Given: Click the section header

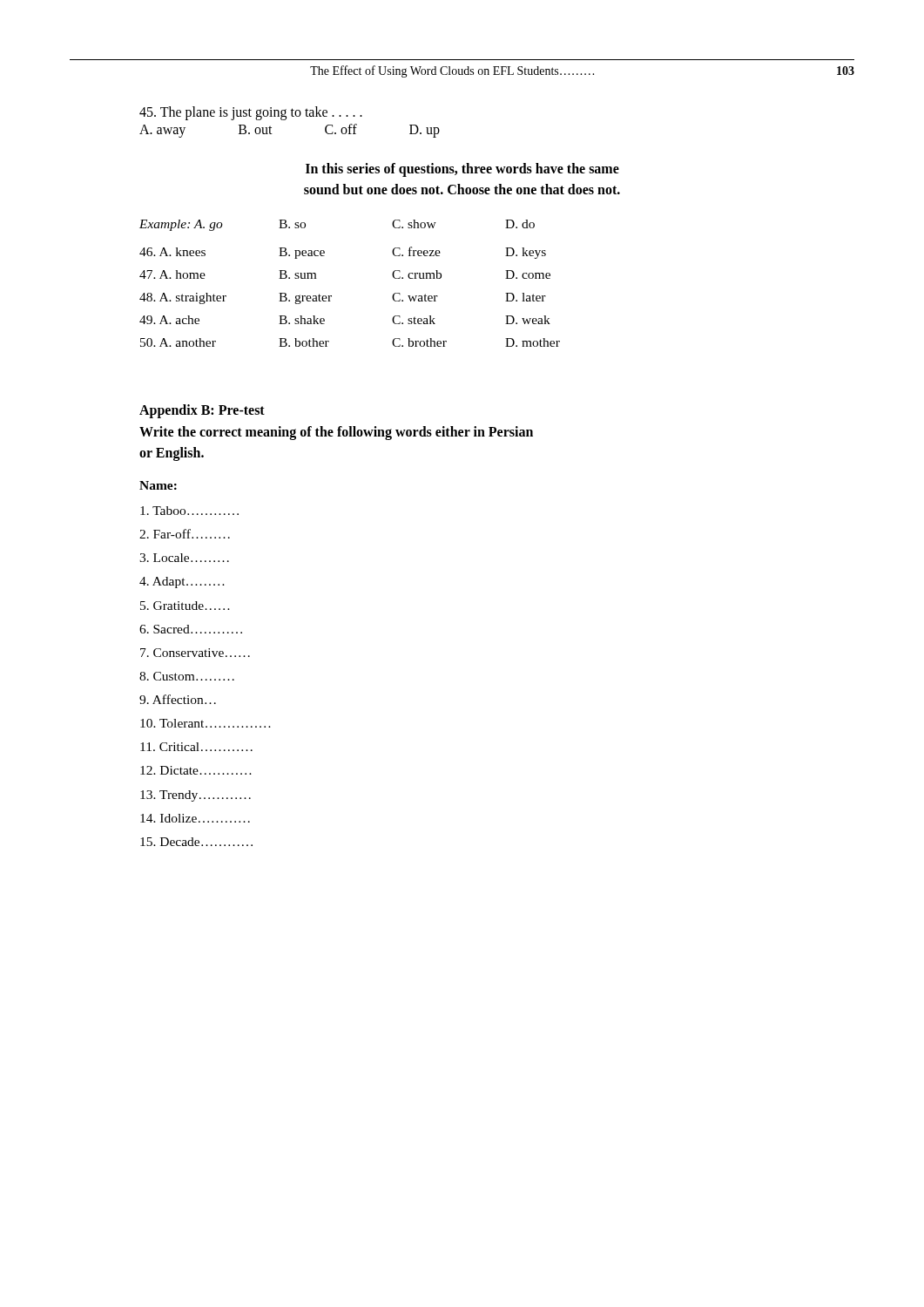Looking at the screenshot, I should (x=202, y=410).
